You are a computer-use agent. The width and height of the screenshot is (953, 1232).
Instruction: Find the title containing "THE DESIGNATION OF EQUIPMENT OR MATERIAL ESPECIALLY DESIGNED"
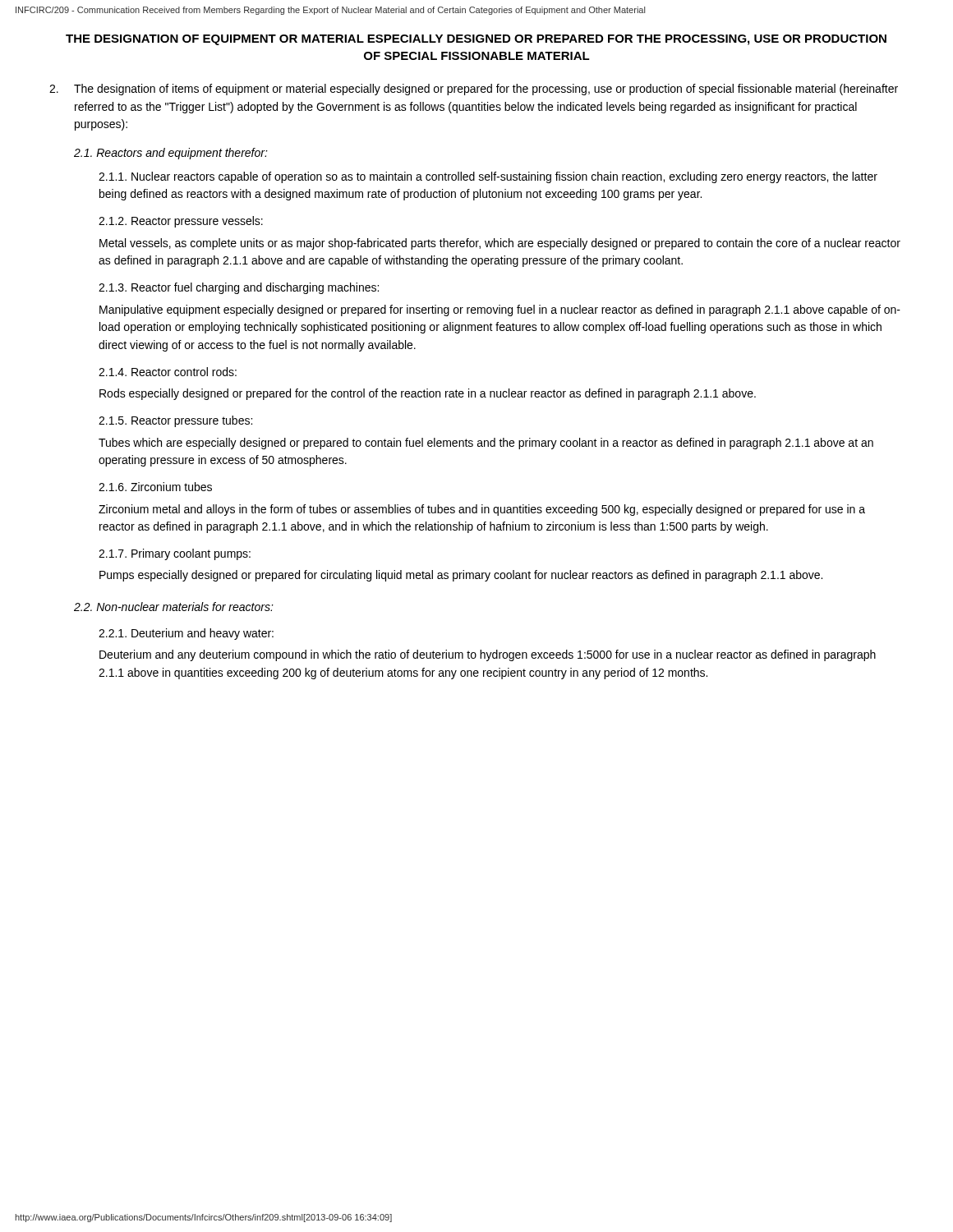(x=476, y=47)
